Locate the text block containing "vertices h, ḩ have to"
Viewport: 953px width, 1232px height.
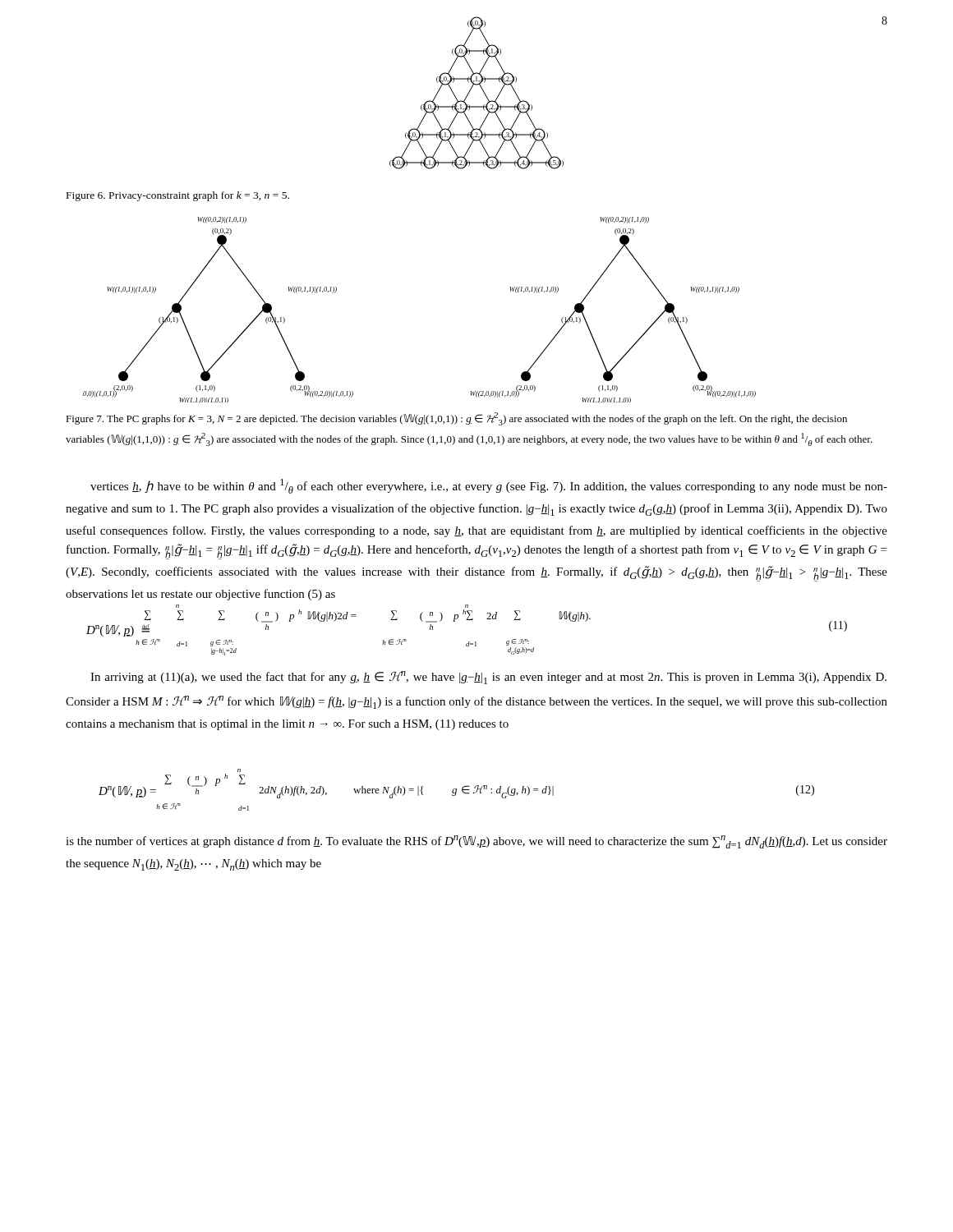(476, 539)
